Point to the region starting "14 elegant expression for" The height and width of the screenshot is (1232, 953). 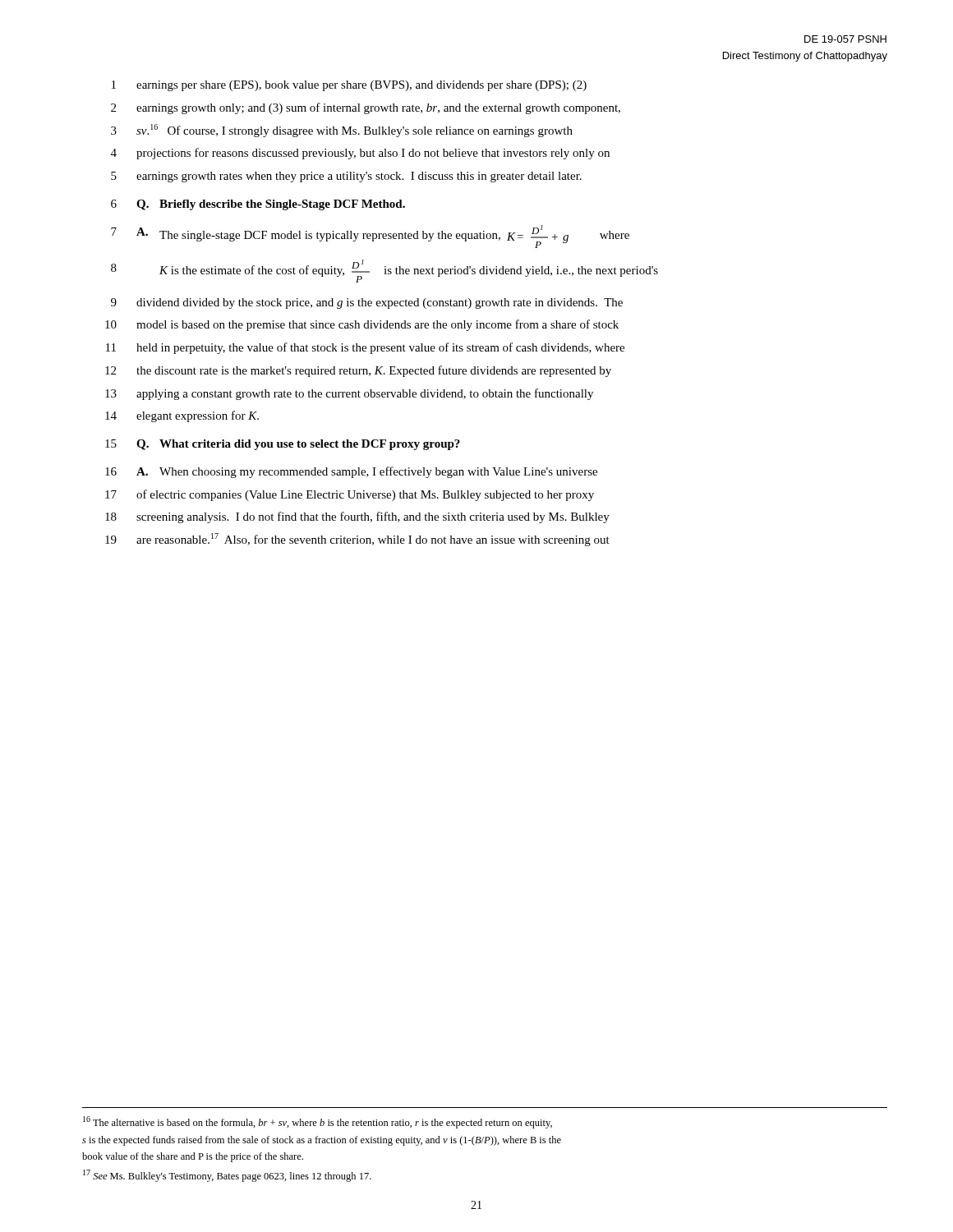pos(182,416)
